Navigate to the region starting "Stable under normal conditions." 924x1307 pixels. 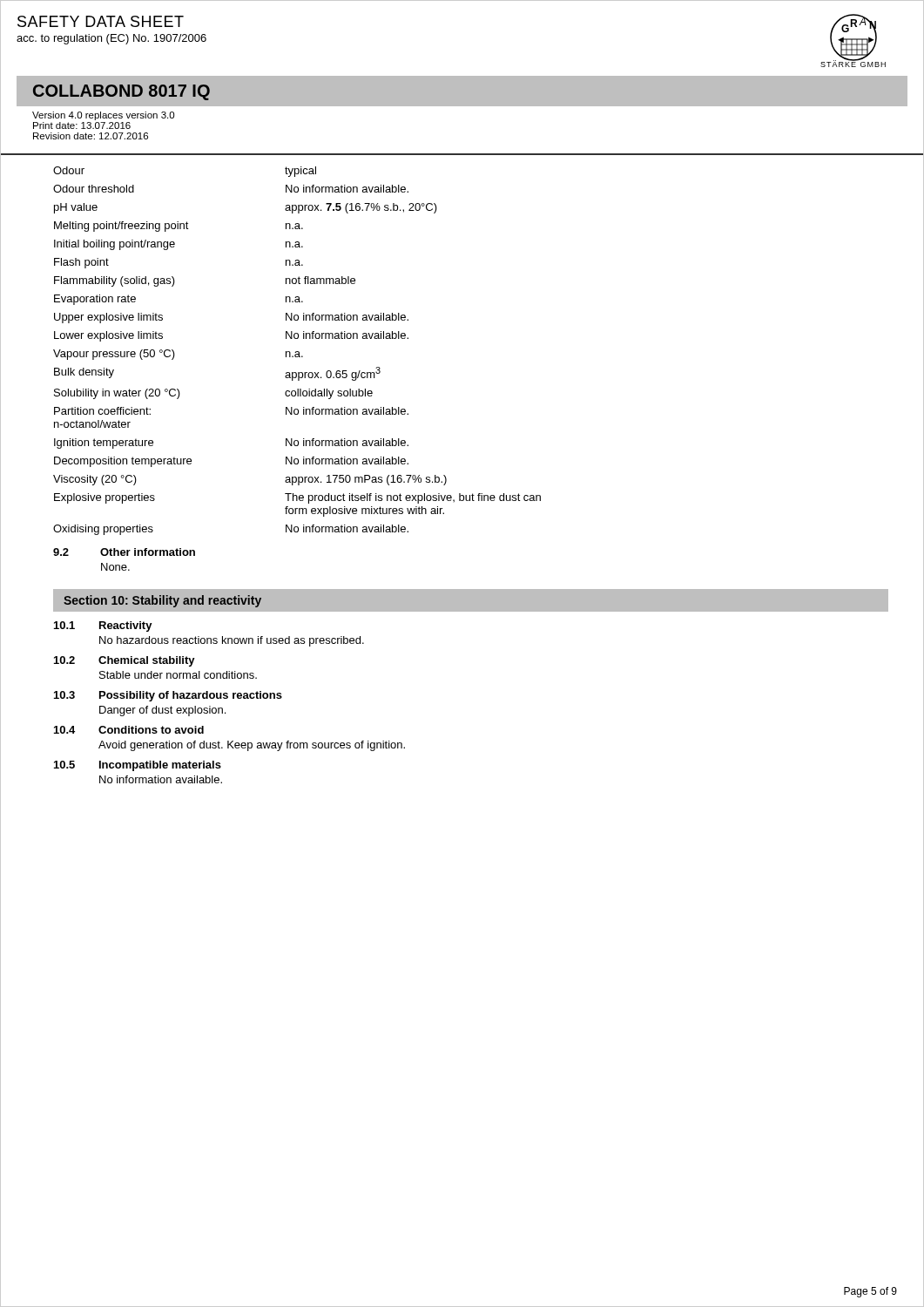(178, 675)
